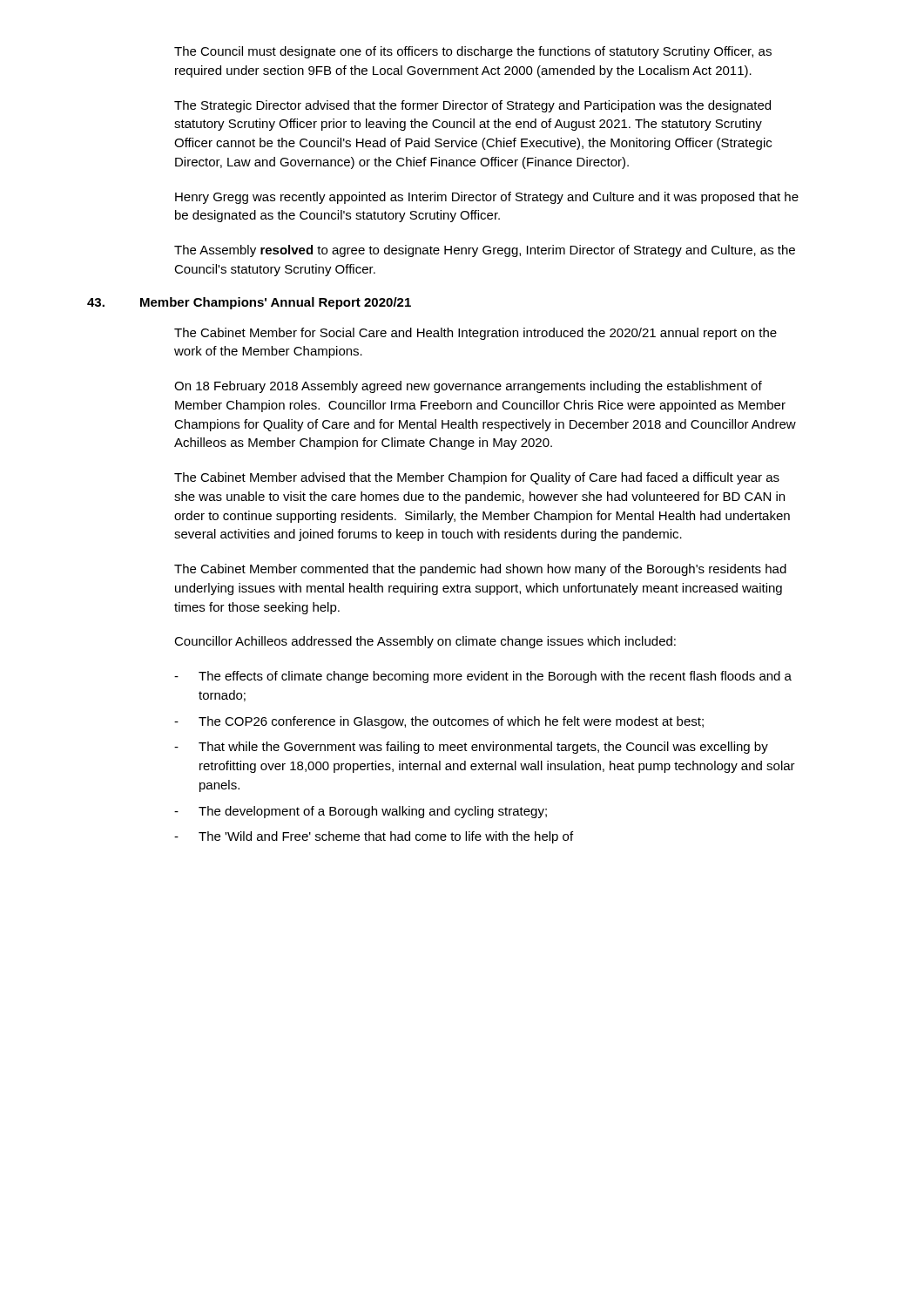Screen dimensions: 1307x924
Task: Where is the passage that starts "- The development"?
Action: (x=488, y=811)
